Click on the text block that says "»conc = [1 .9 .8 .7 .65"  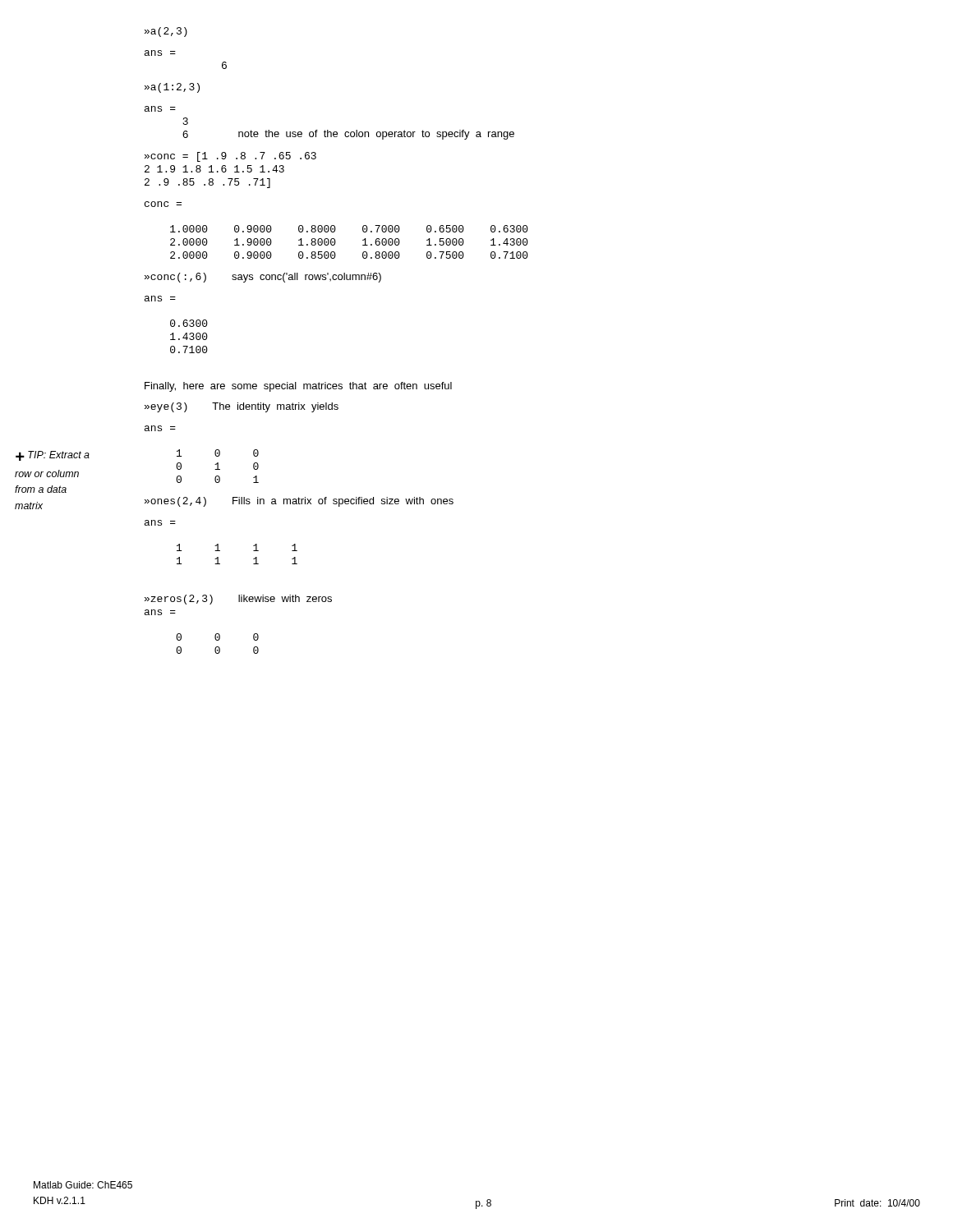(230, 170)
